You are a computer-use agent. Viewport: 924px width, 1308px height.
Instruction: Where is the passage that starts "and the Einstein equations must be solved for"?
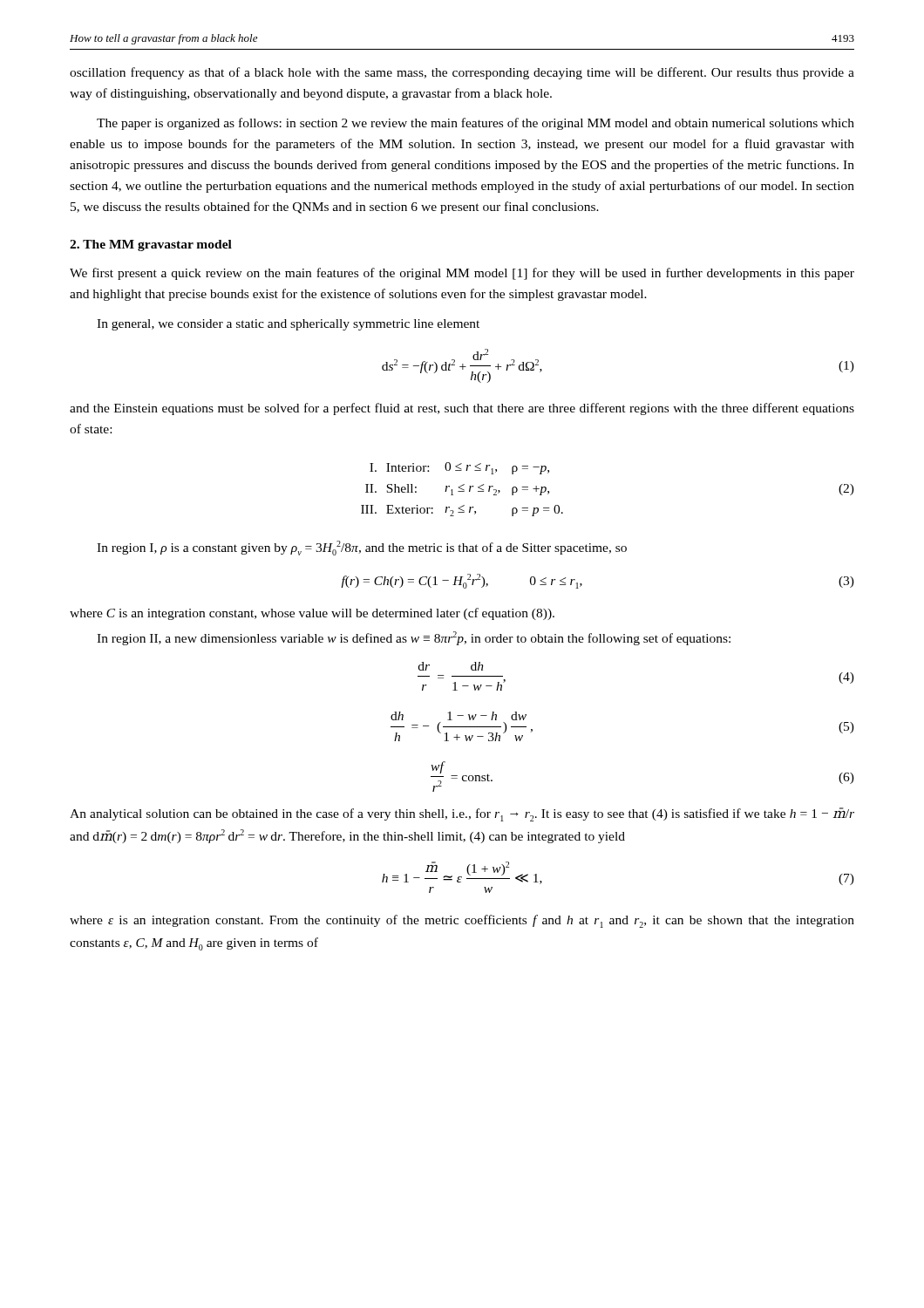(x=462, y=418)
